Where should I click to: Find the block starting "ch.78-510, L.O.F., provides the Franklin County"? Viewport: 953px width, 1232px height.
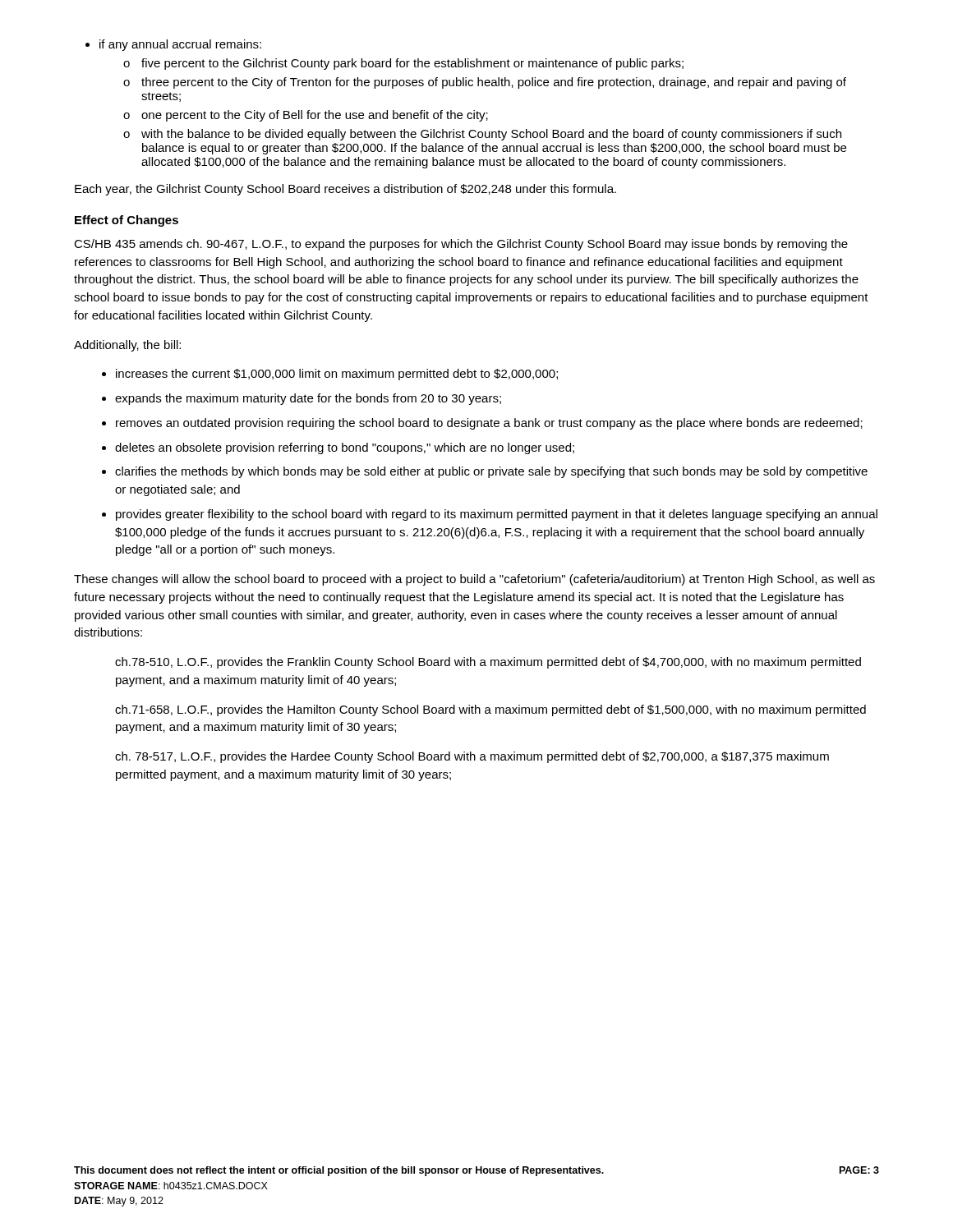click(x=497, y=671)
